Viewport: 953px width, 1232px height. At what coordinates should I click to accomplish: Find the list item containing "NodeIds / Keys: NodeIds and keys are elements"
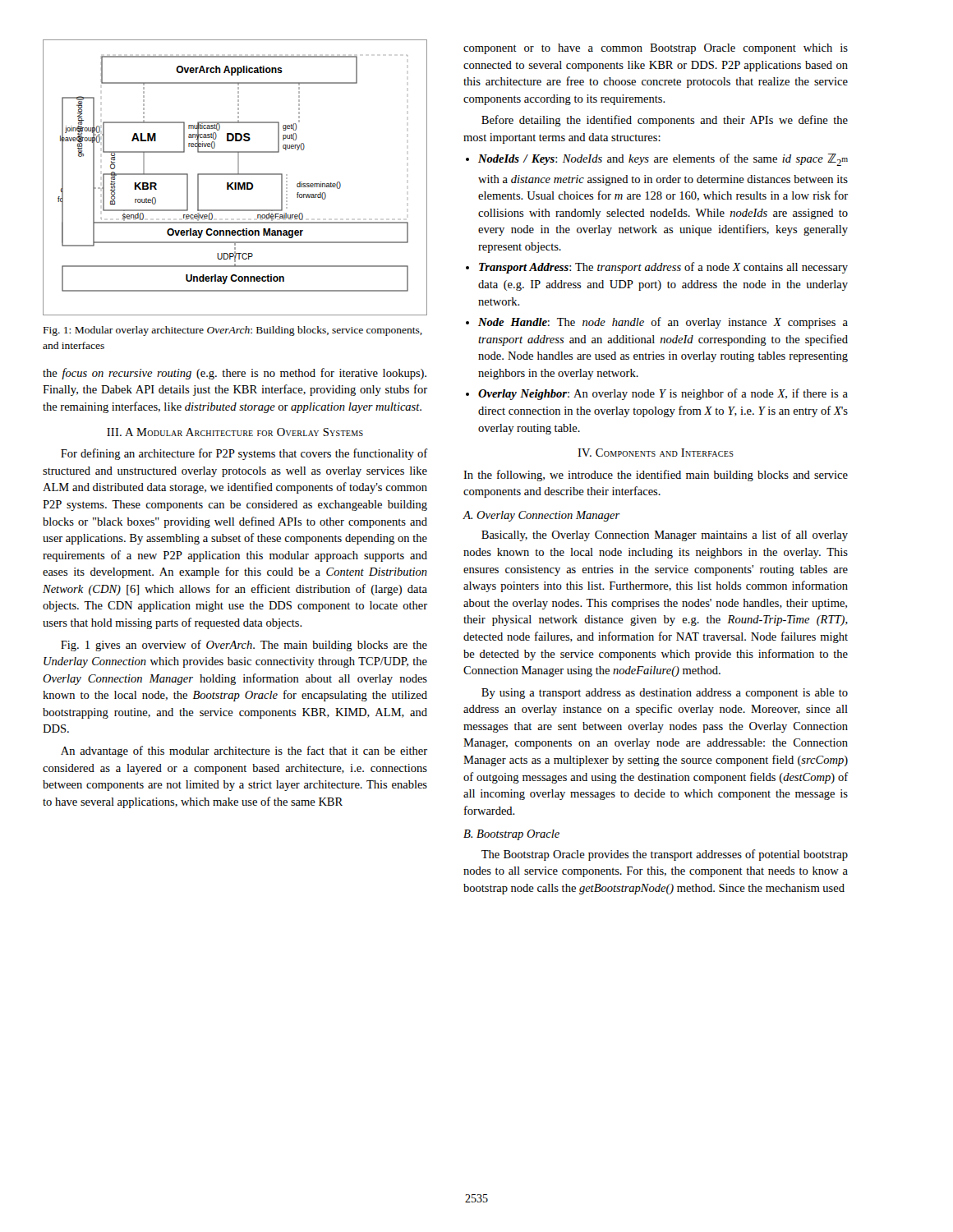pos(663,203)
